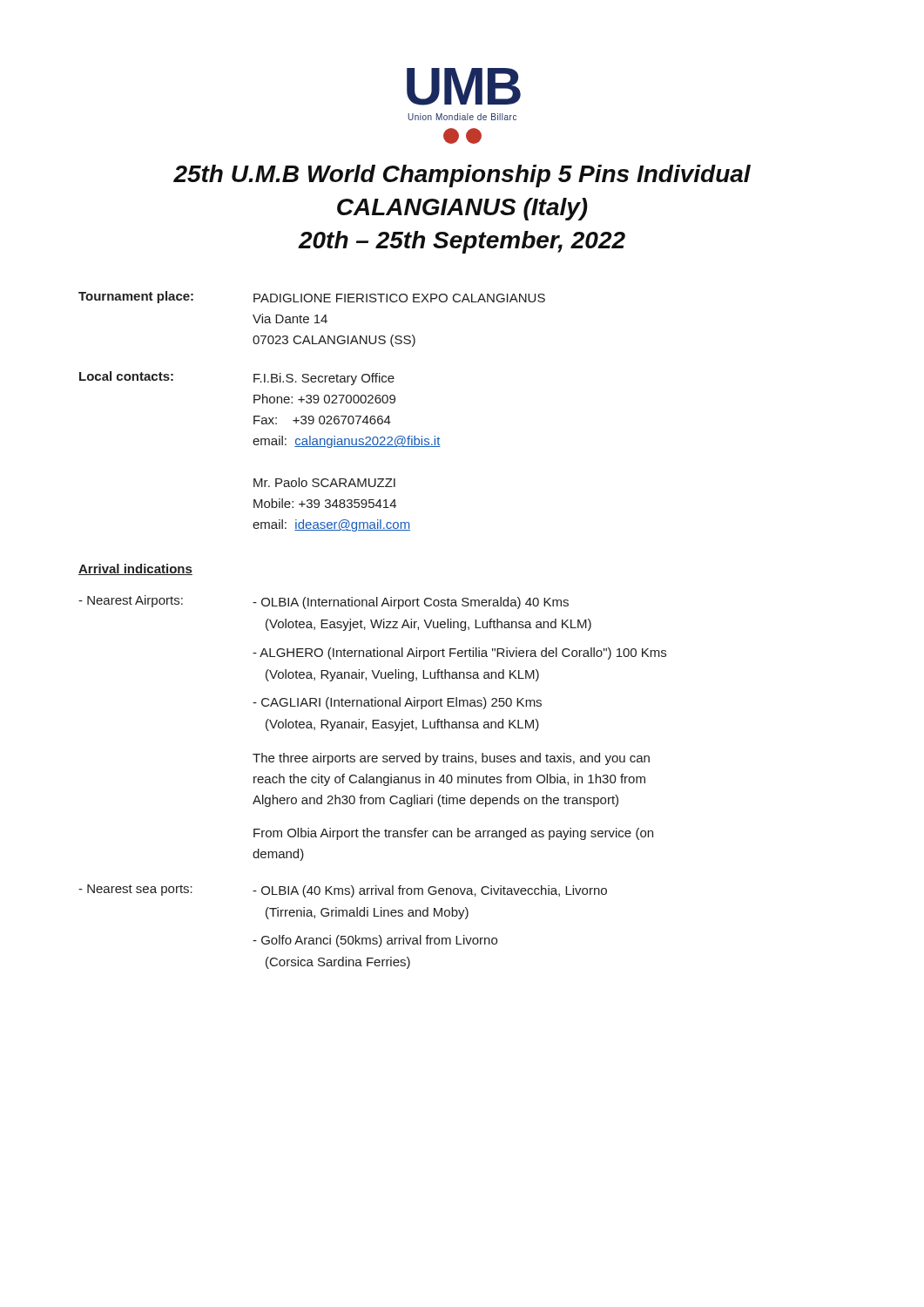Locate the text block with the text "From Olbia Airport the transfer can be arranged"
The image size is (924, 1307).
pos(453,843)
